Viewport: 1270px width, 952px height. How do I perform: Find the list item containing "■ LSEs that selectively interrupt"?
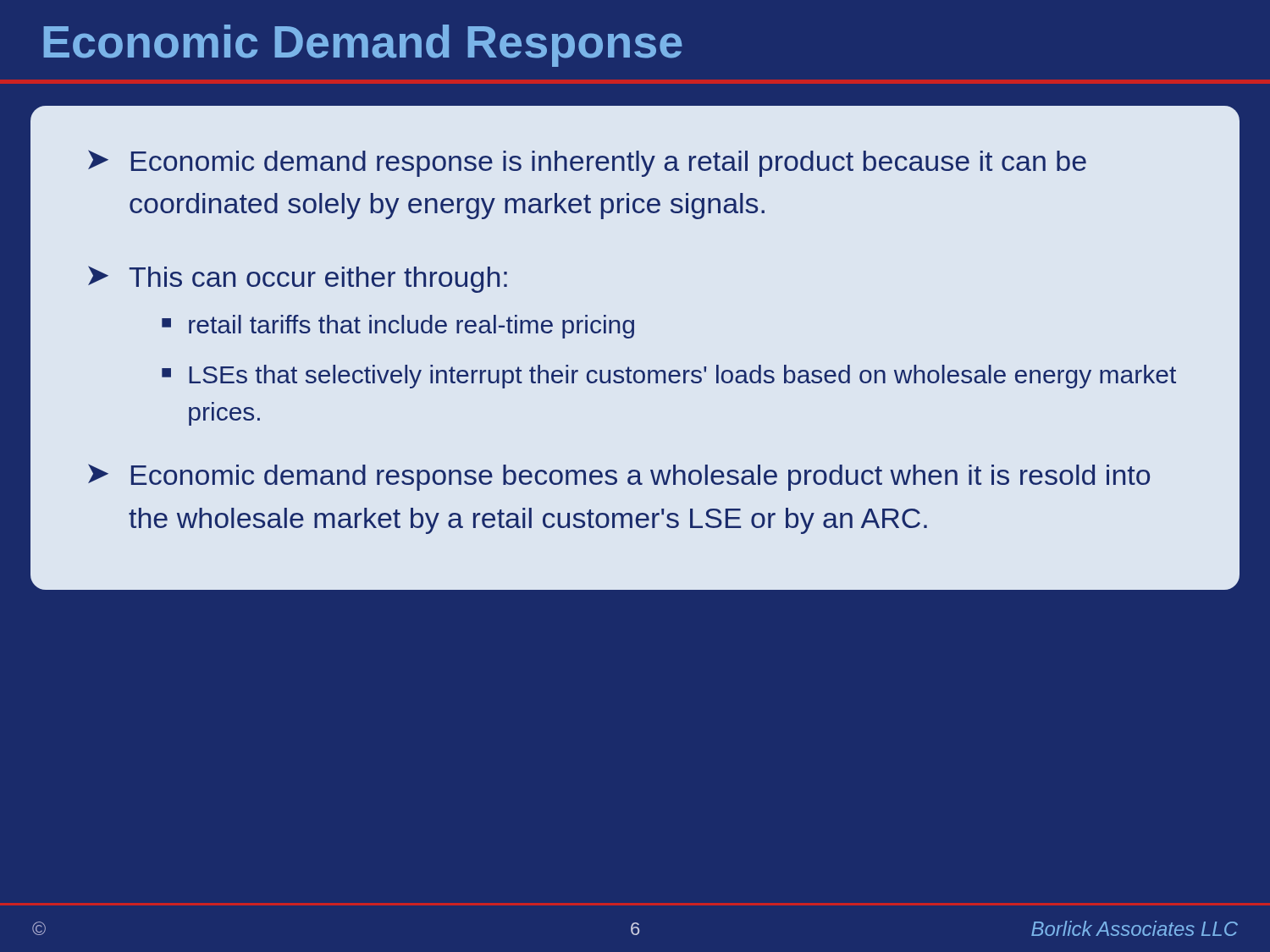[x=673, y=393]
